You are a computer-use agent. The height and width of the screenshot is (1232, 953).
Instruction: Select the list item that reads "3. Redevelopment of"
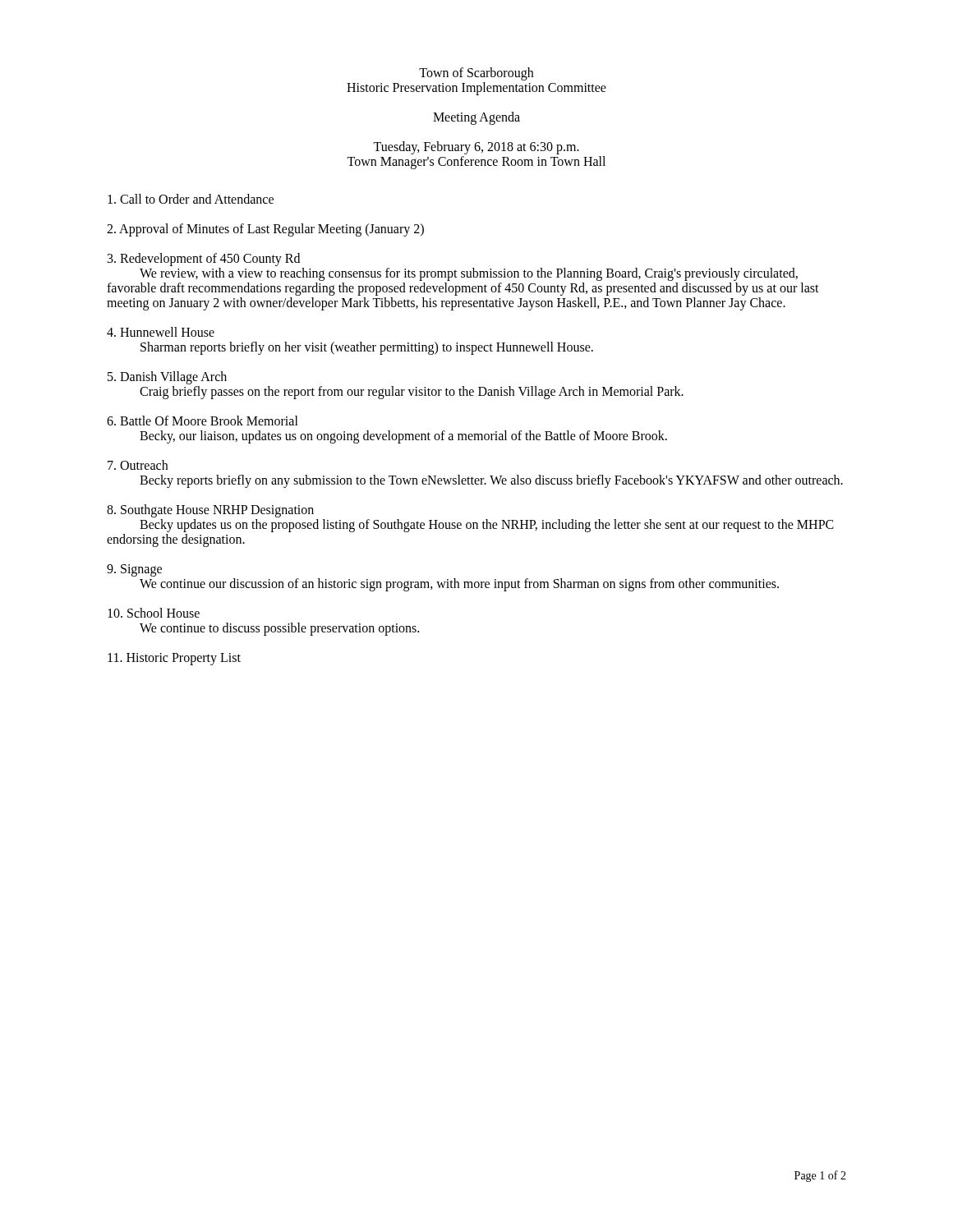point(476,281)
